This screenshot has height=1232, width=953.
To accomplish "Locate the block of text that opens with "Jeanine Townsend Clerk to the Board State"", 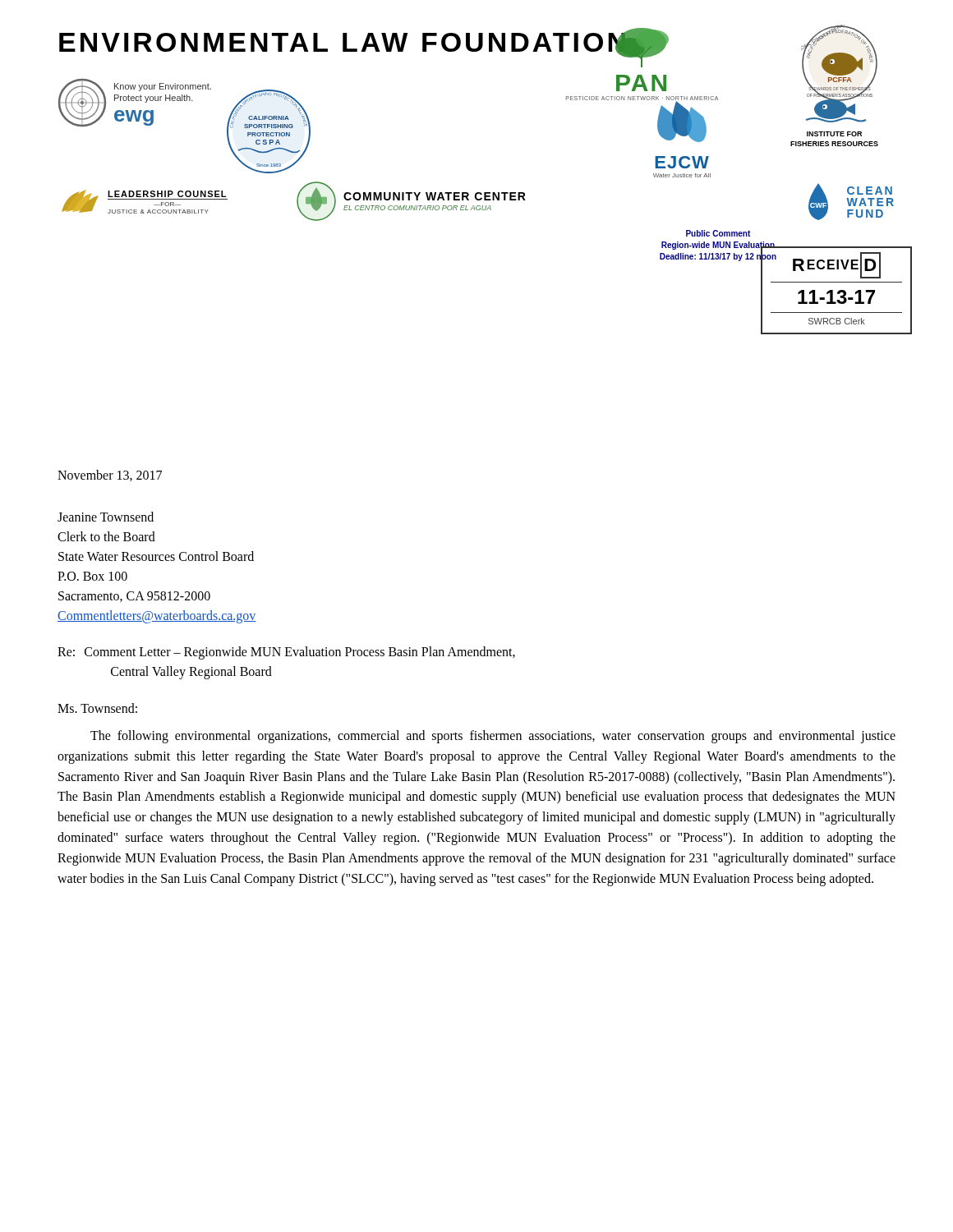I will point(157,566).
